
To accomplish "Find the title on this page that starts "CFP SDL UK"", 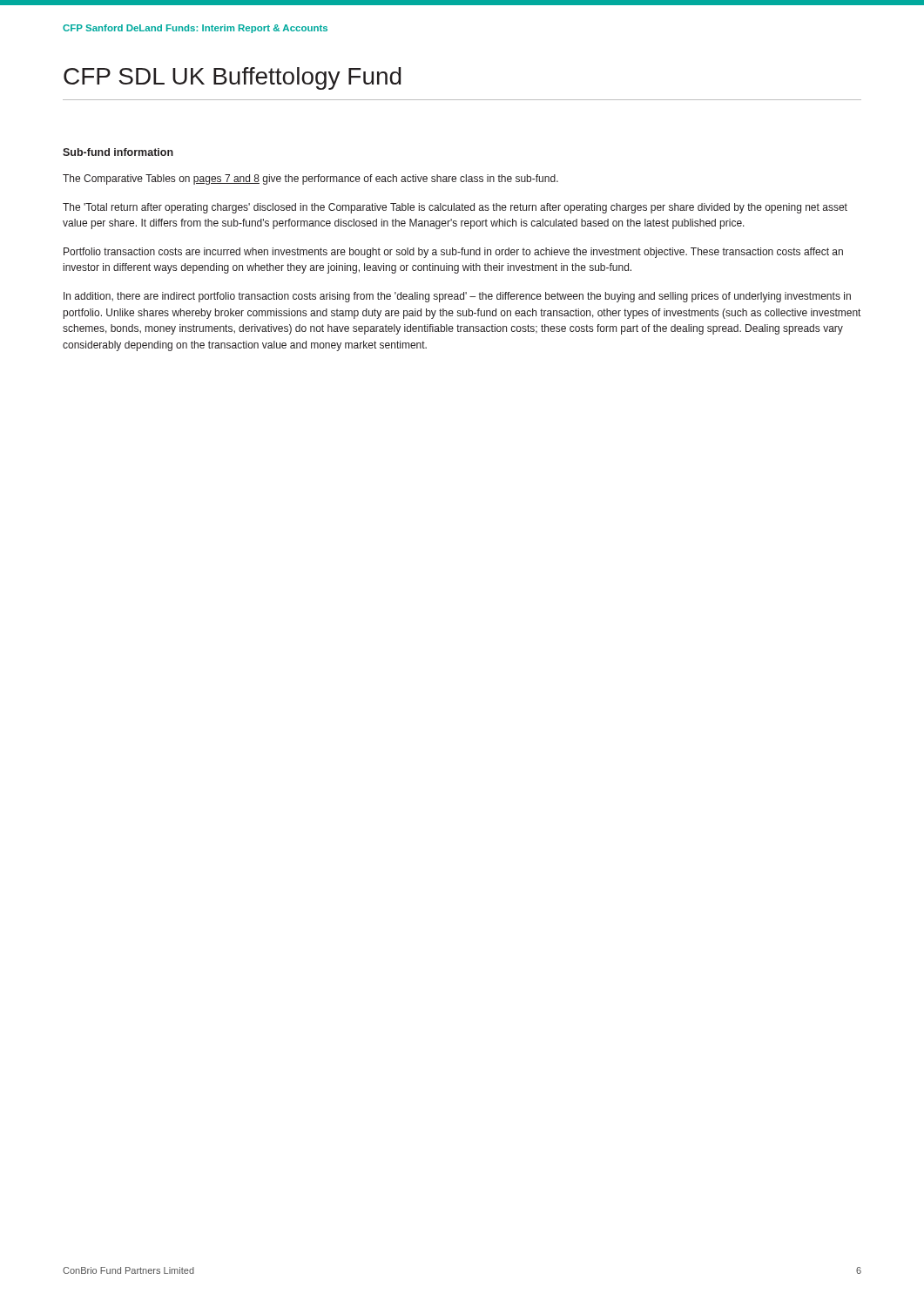I will pyautogui.click(x=233, y=78).
